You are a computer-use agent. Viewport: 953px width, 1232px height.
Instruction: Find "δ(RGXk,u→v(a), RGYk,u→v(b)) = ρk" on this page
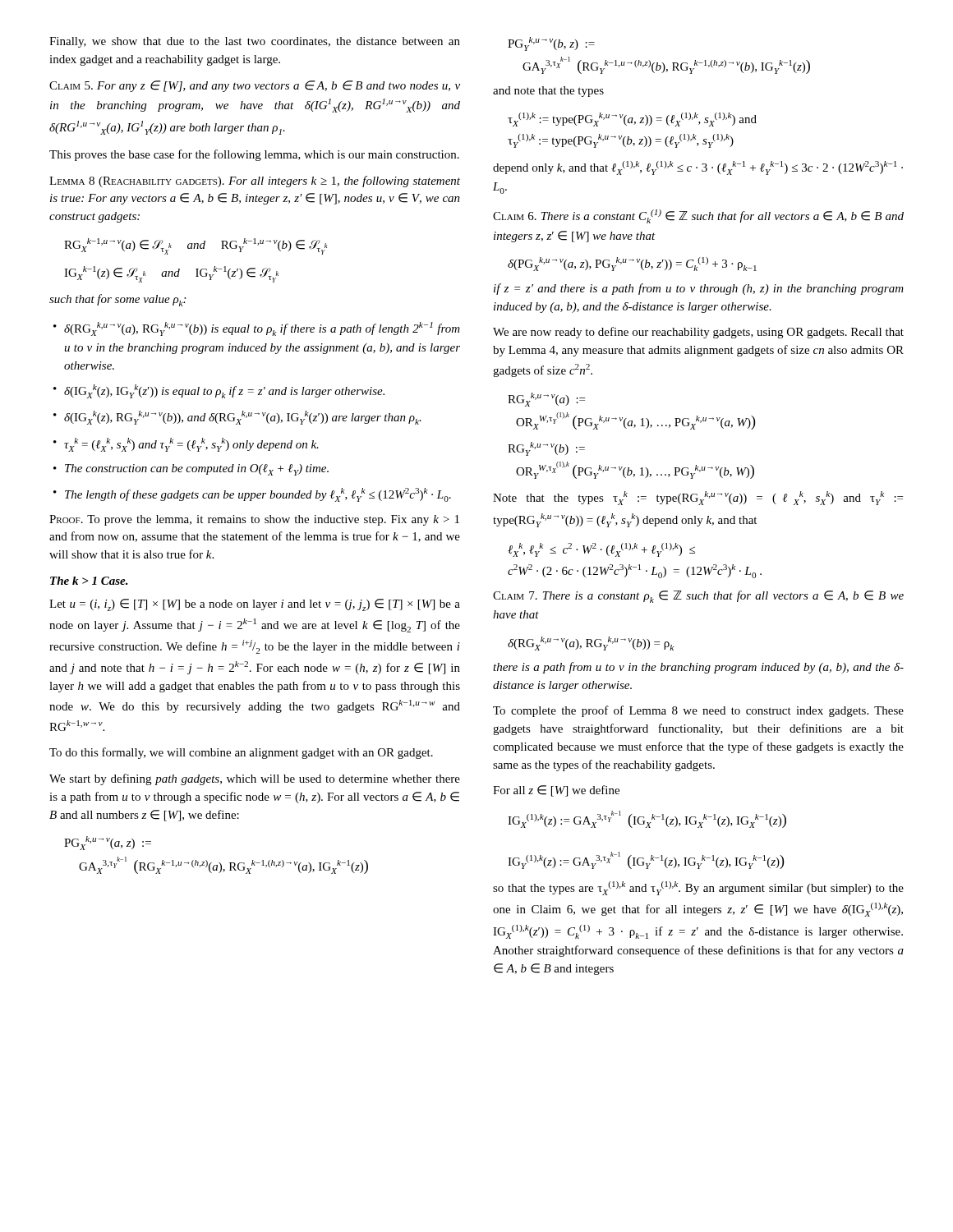pyautogui.click(x=591, y=643)
